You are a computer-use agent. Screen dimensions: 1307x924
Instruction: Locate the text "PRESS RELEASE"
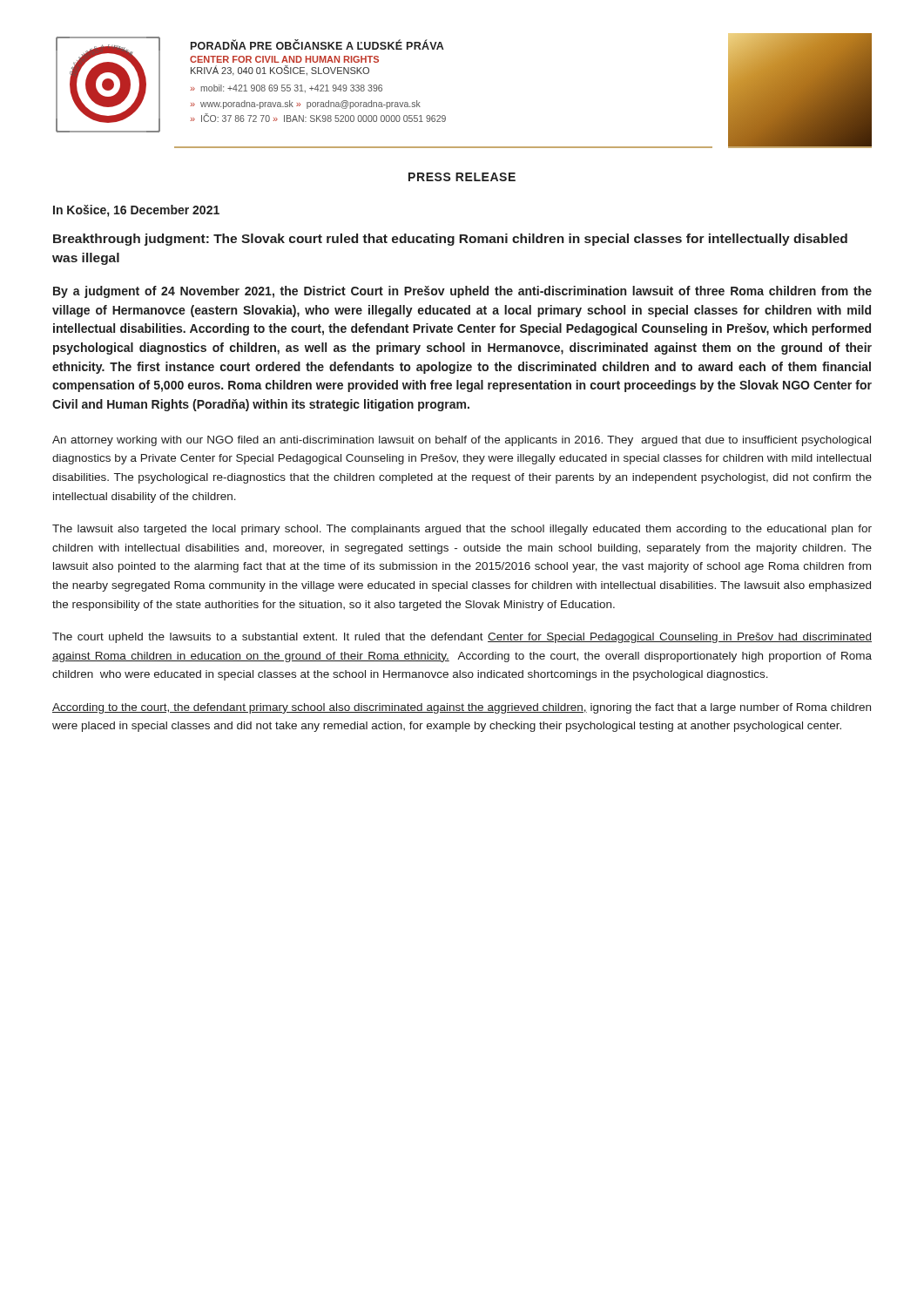tap(462, 177)
